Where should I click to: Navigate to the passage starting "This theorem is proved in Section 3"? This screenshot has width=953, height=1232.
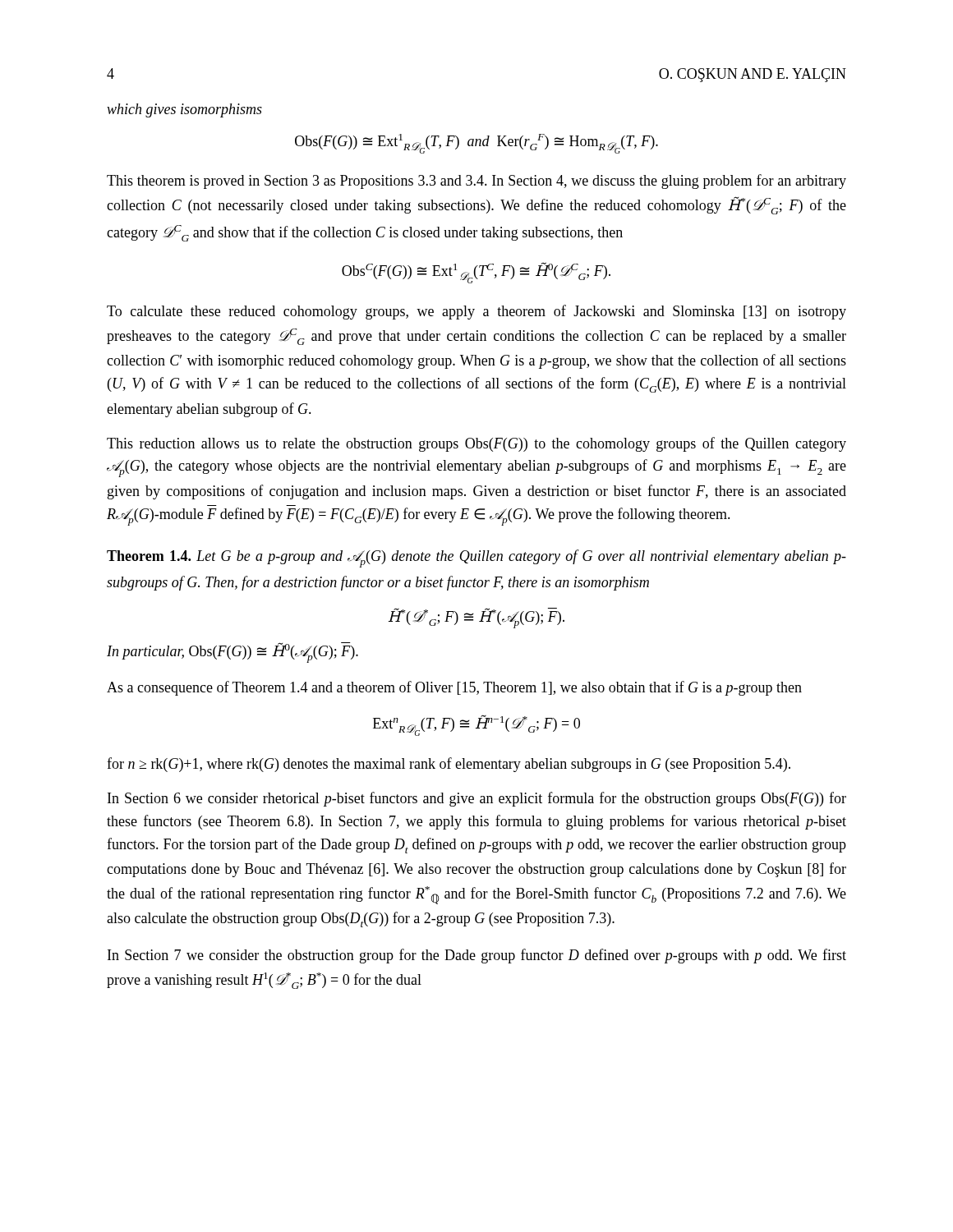476,209
